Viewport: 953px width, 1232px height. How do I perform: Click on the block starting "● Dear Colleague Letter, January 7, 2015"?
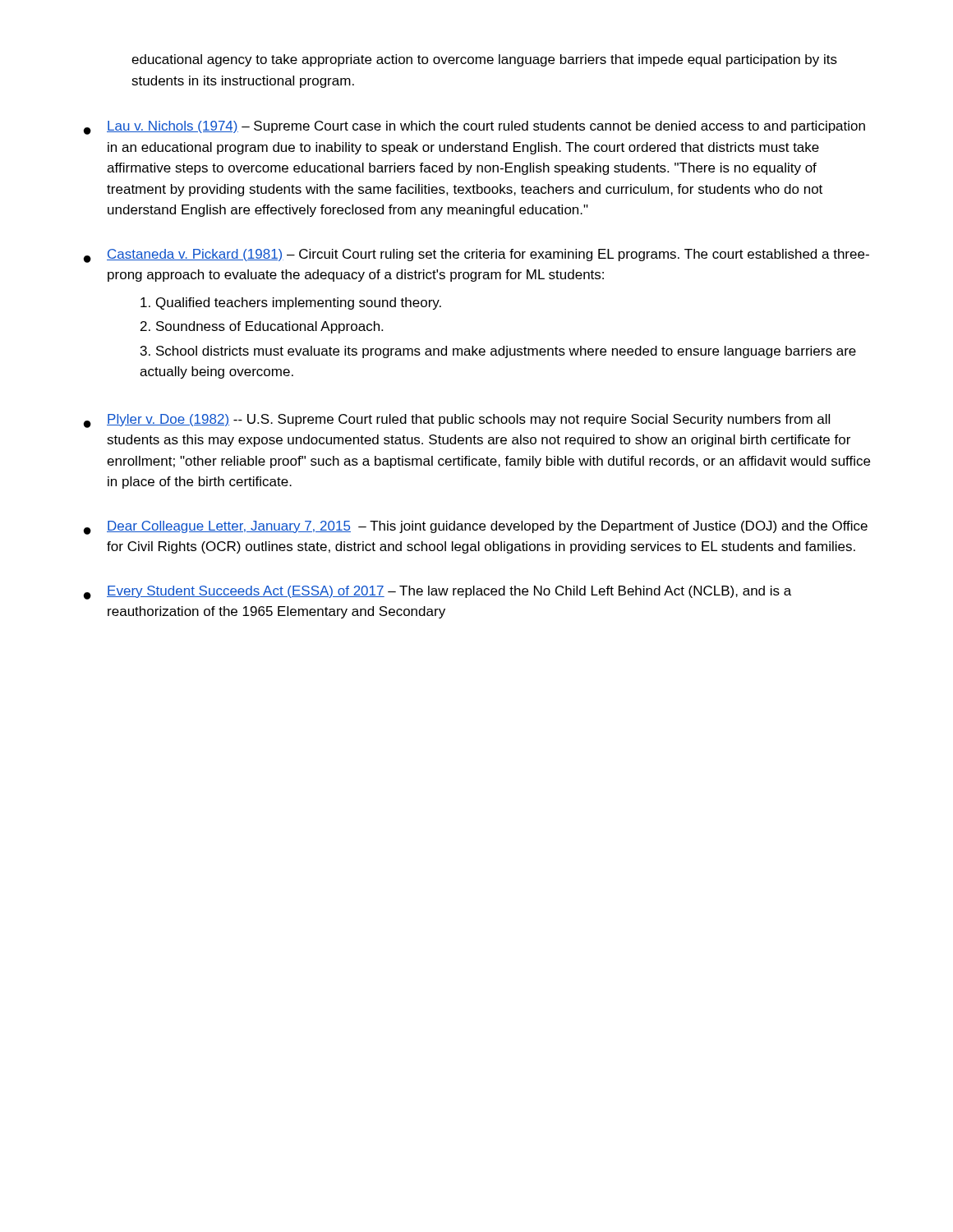[476, 536]
